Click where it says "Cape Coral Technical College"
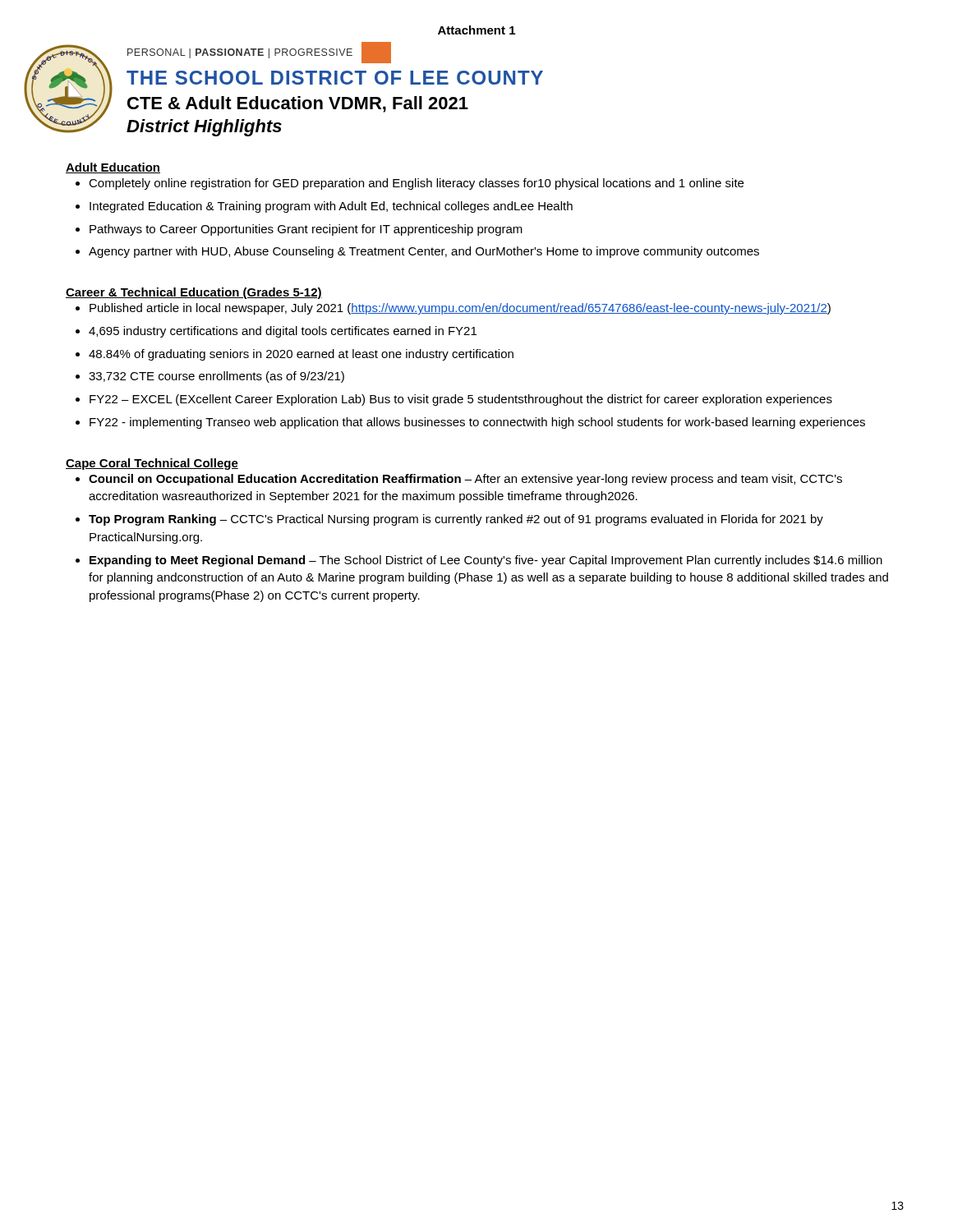The width and height of the screenshot is (953, 1232). tap(152, 462)
